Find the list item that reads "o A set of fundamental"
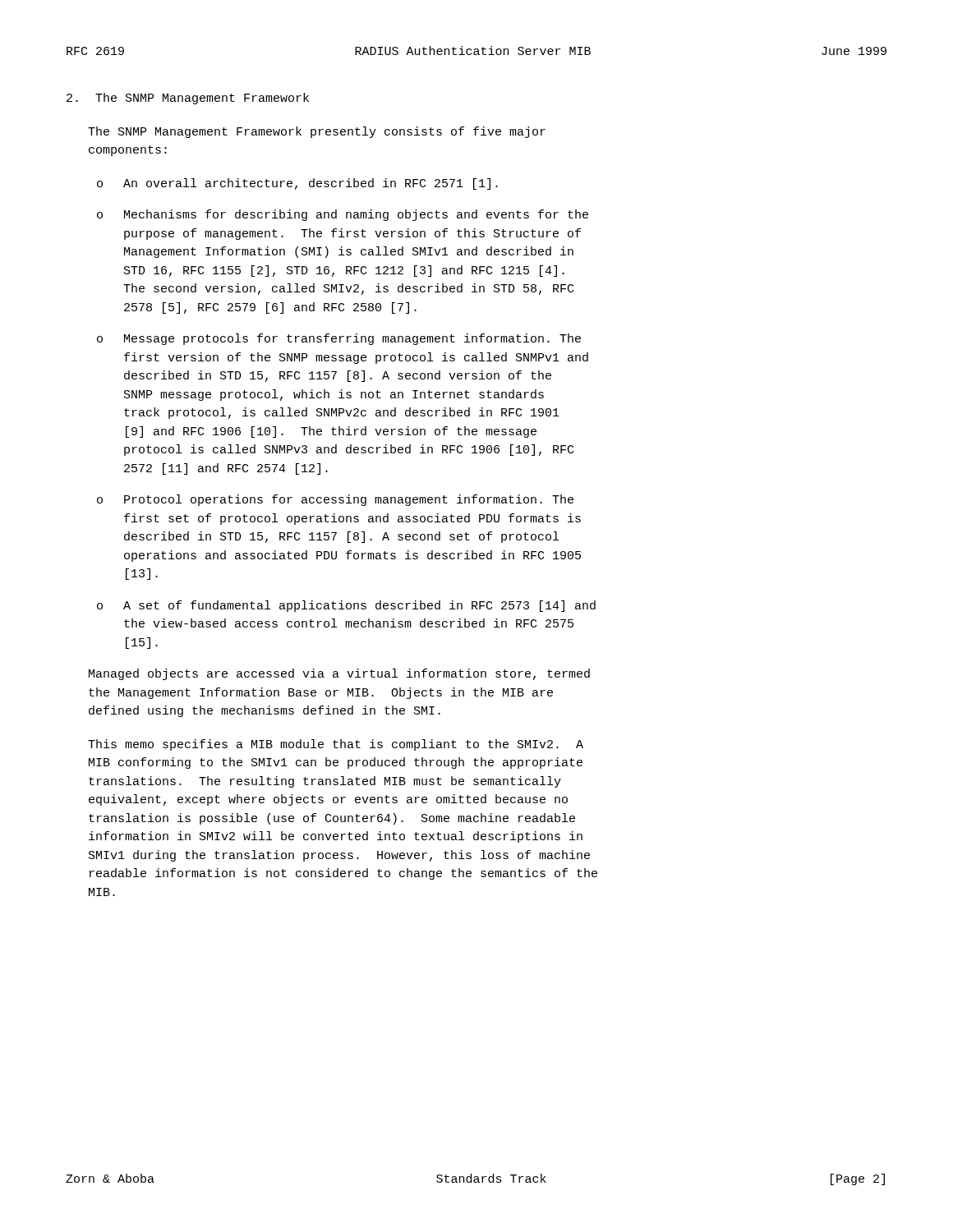The height and width of the screenshot is (1232, 953). [476, 625]
